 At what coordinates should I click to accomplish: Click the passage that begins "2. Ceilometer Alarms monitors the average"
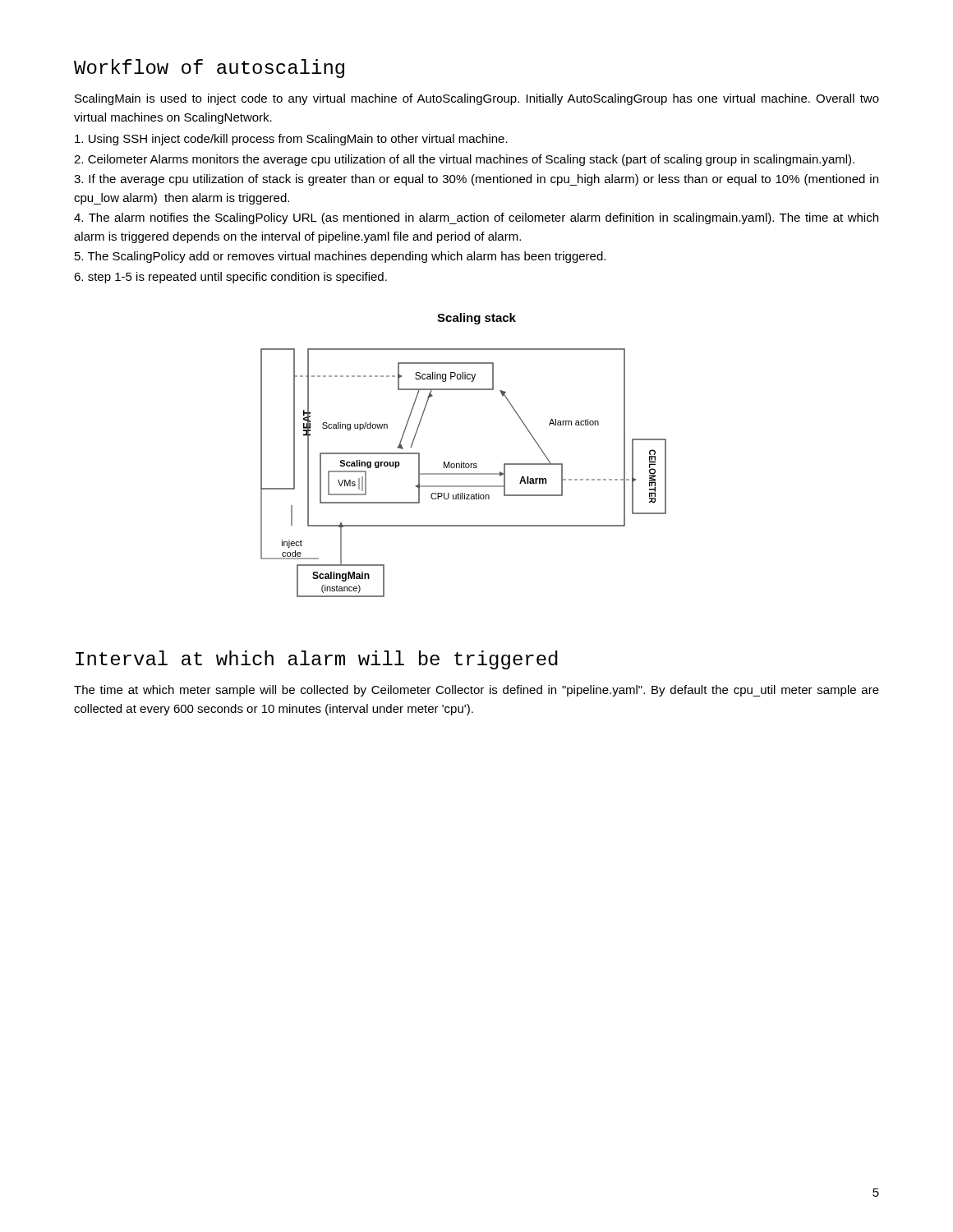pyautogui.click(x=476, y=159)
